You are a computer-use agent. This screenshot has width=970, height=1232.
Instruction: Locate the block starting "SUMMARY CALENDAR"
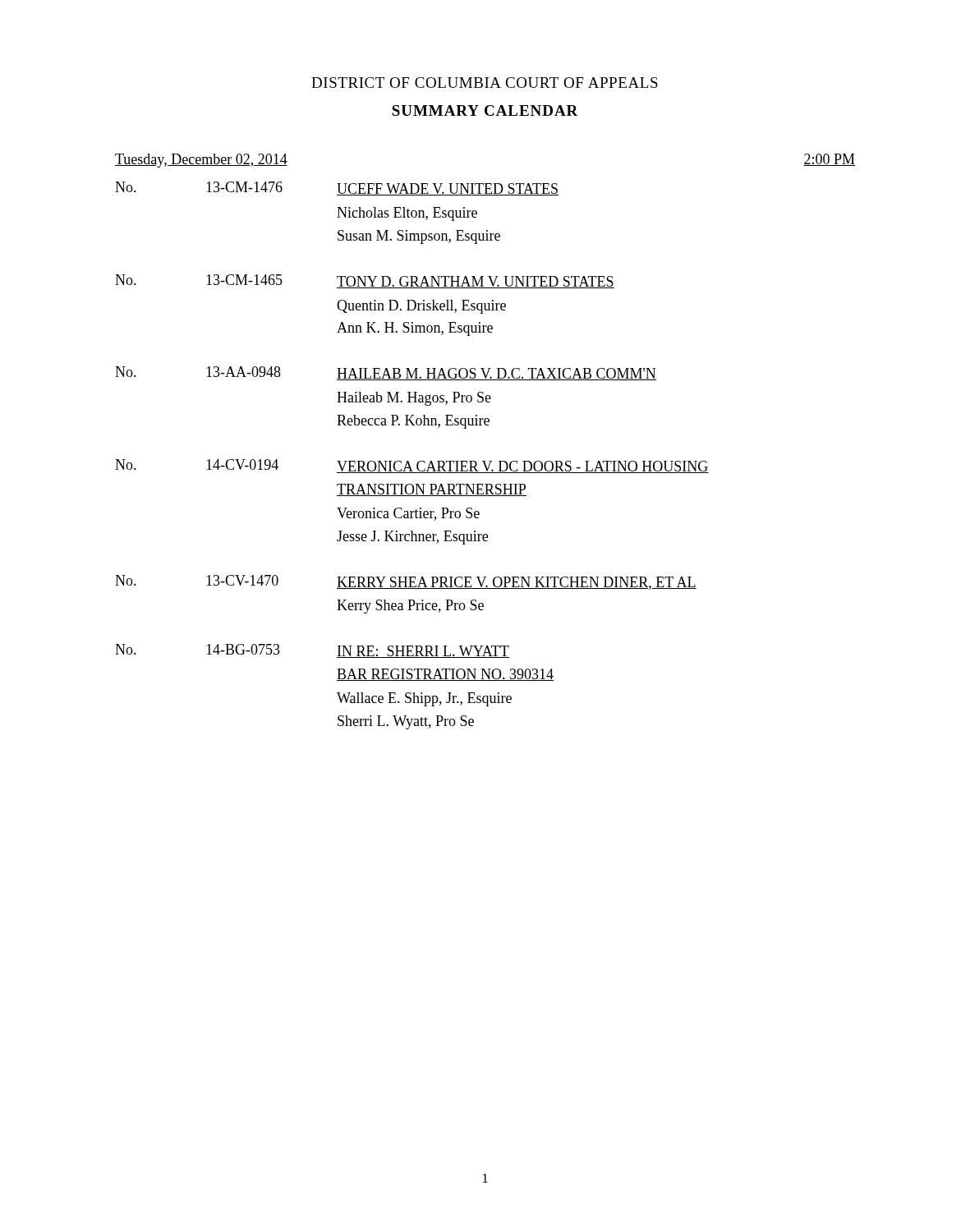click(485, 111)
